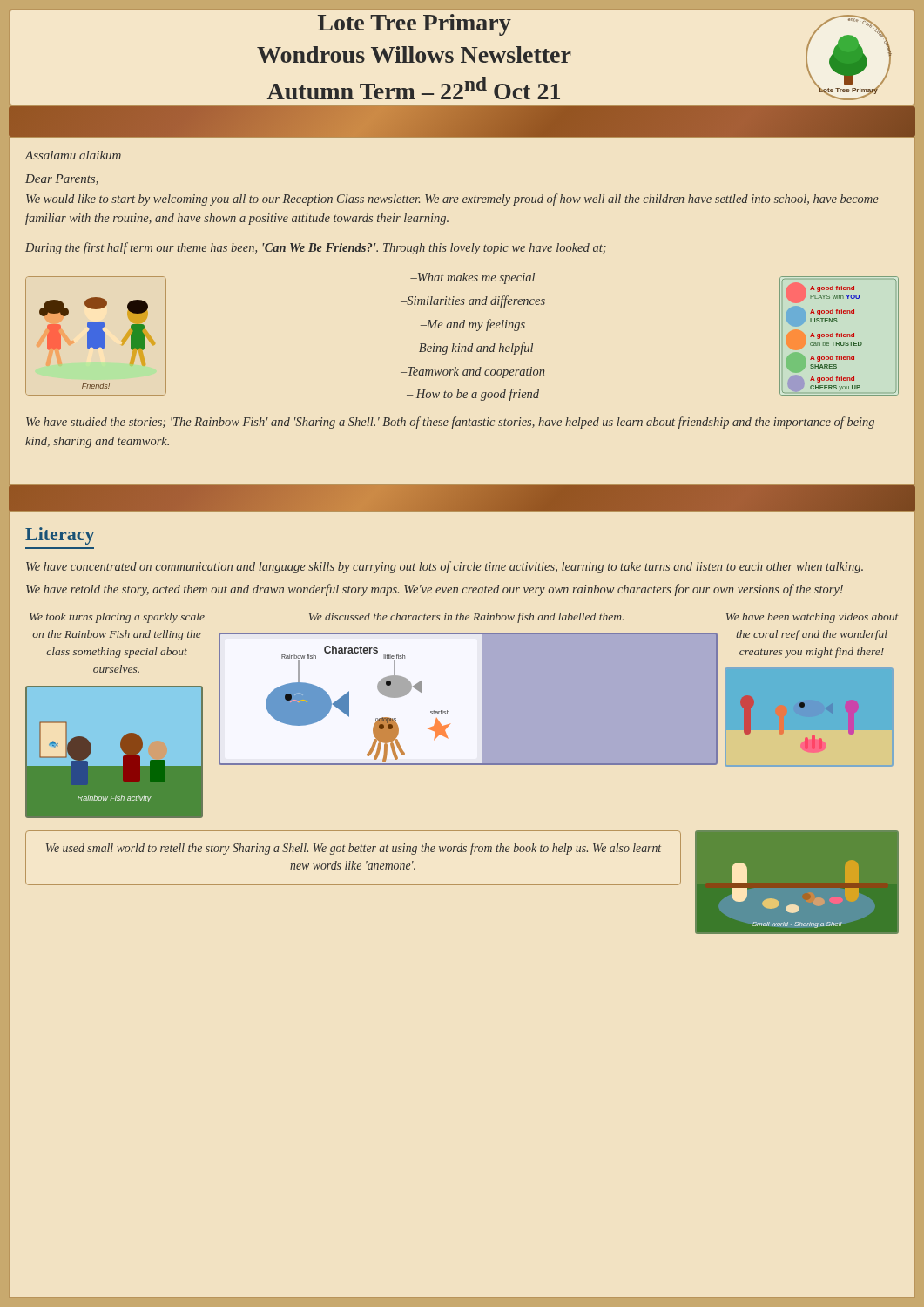924x1307 pixels.
Task: Click on the title that says "Lote Tree PrimaryWondrous Willows NewsletterAutumn Term"
Action: point(414,58)
